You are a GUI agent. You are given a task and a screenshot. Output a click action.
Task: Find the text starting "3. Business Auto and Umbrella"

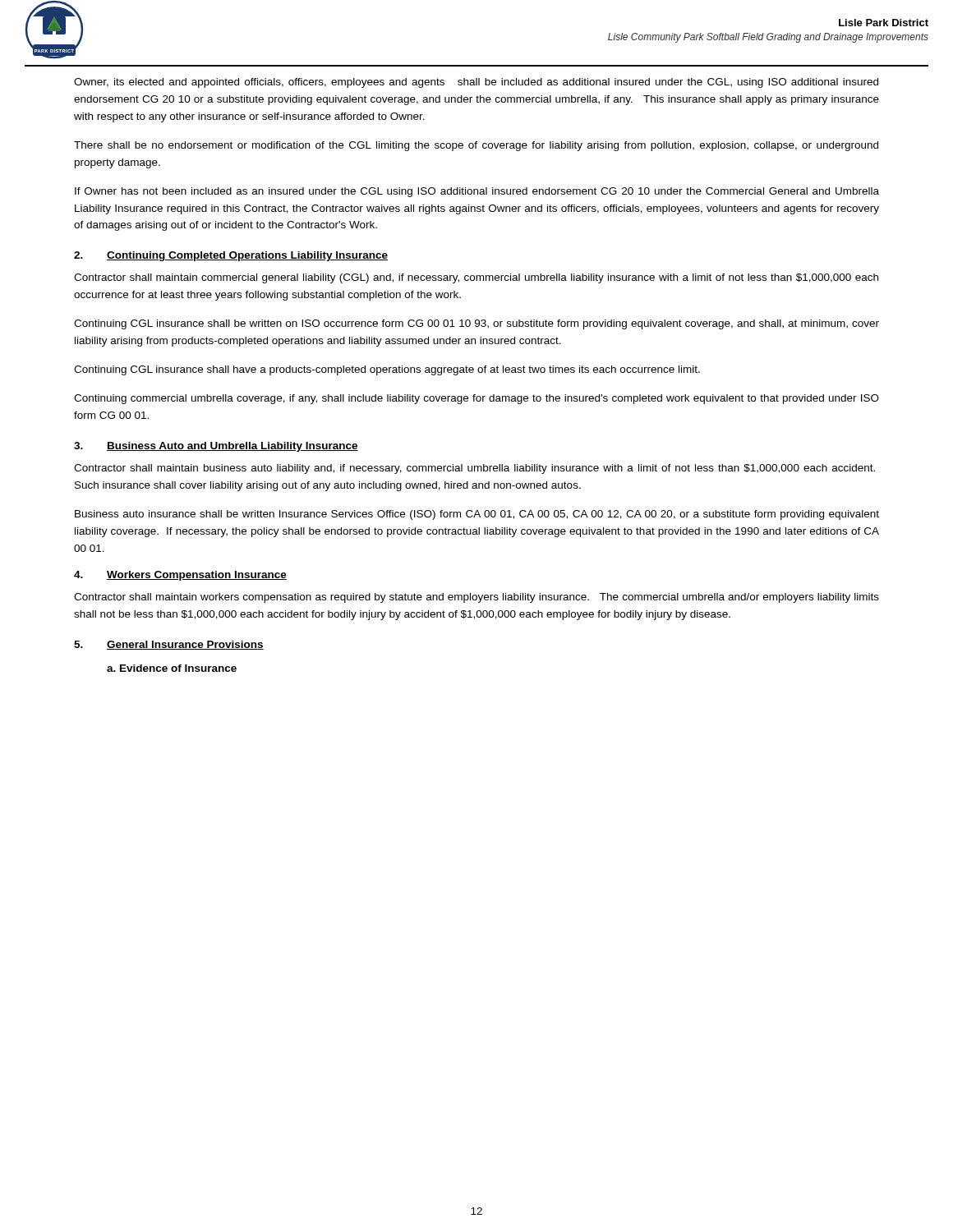(216, 445)
